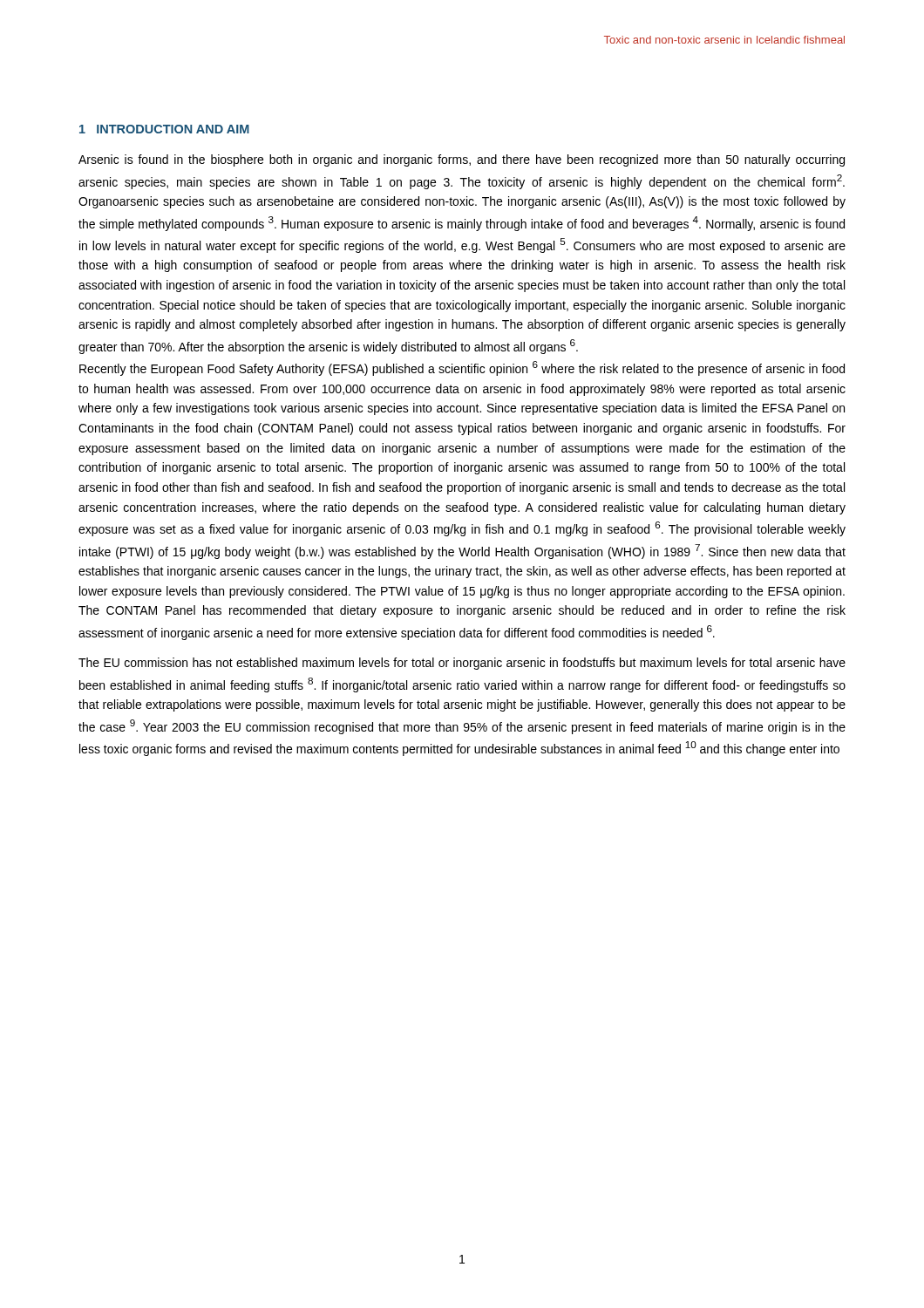
Task: Click on the block starting "Arsenic is found in"
Action: click(x=462, y=253)
